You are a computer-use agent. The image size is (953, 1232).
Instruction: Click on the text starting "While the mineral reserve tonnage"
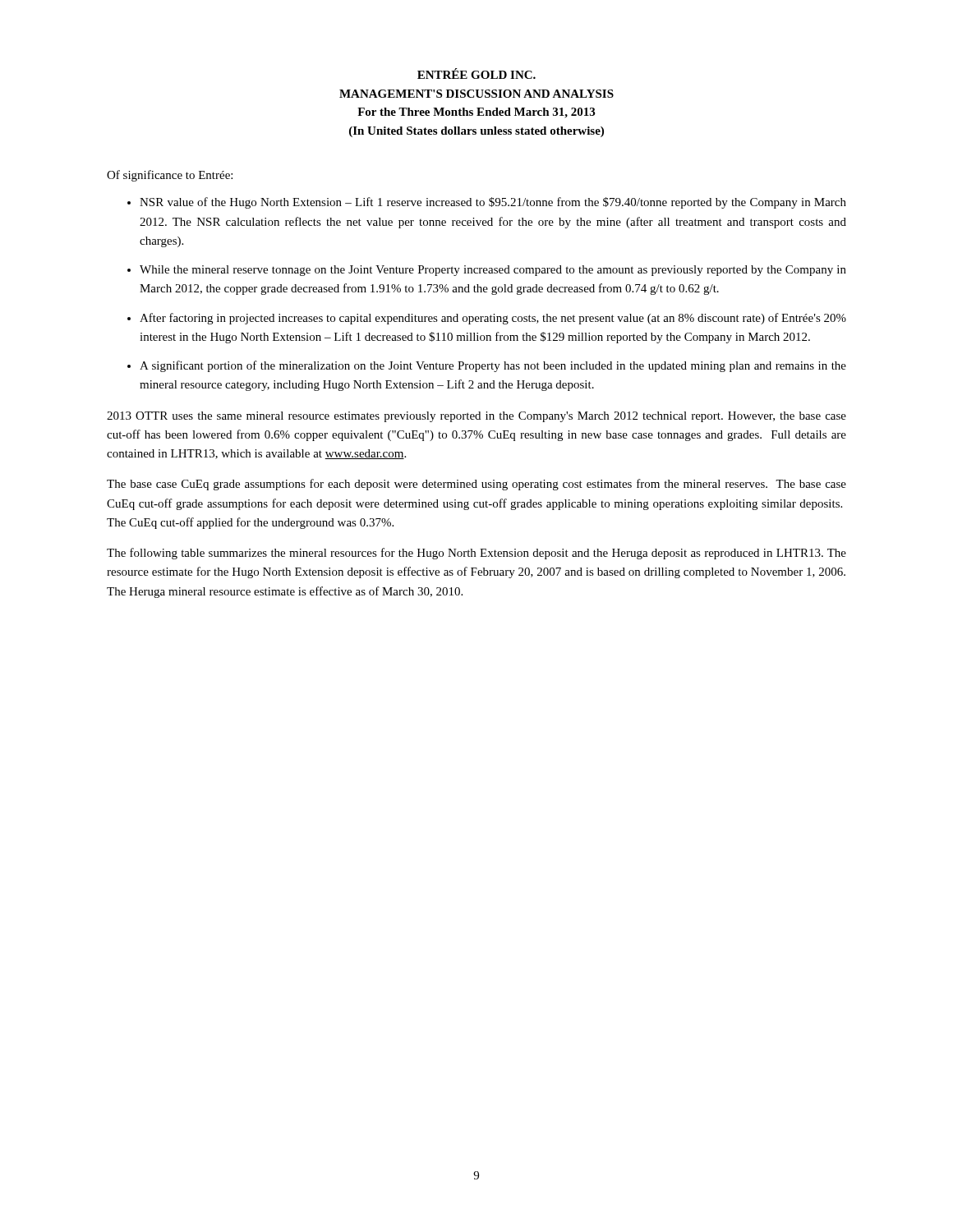click(493, 279)
